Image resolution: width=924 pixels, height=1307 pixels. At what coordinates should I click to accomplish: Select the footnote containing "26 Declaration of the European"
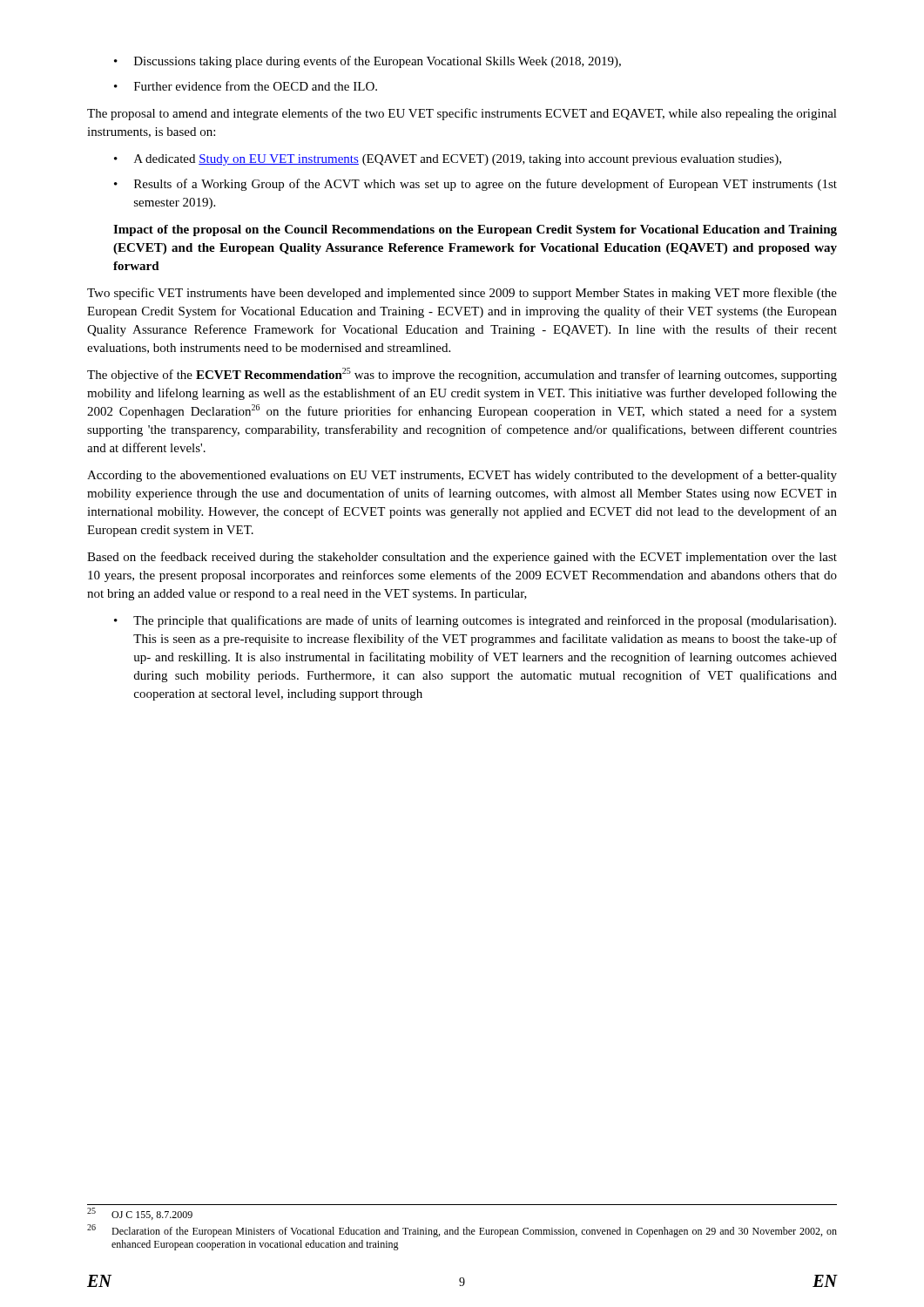462,1239
